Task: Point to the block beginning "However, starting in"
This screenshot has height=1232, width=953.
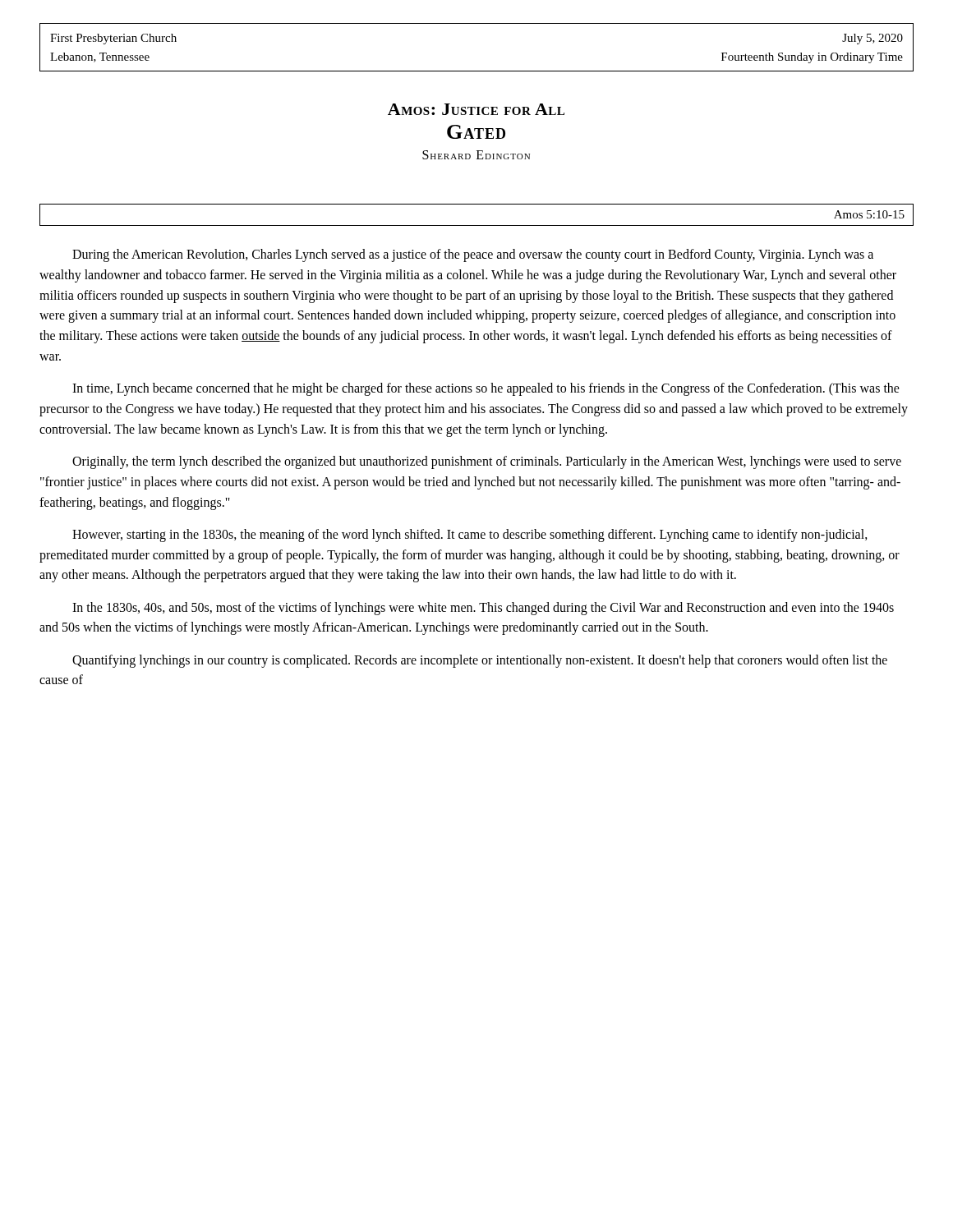Action: click(469, 554)
